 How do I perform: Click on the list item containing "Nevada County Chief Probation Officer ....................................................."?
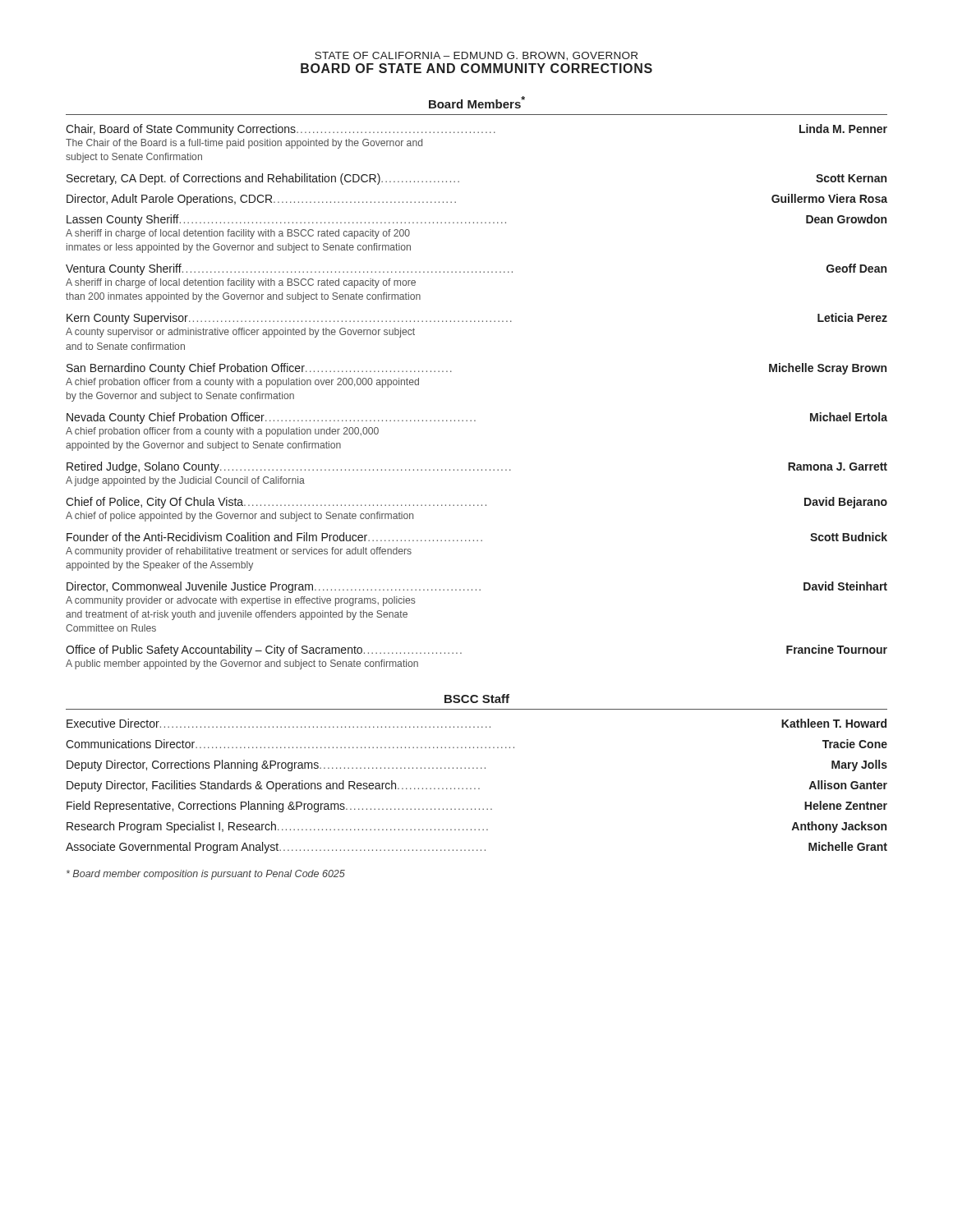coord(476,432)
